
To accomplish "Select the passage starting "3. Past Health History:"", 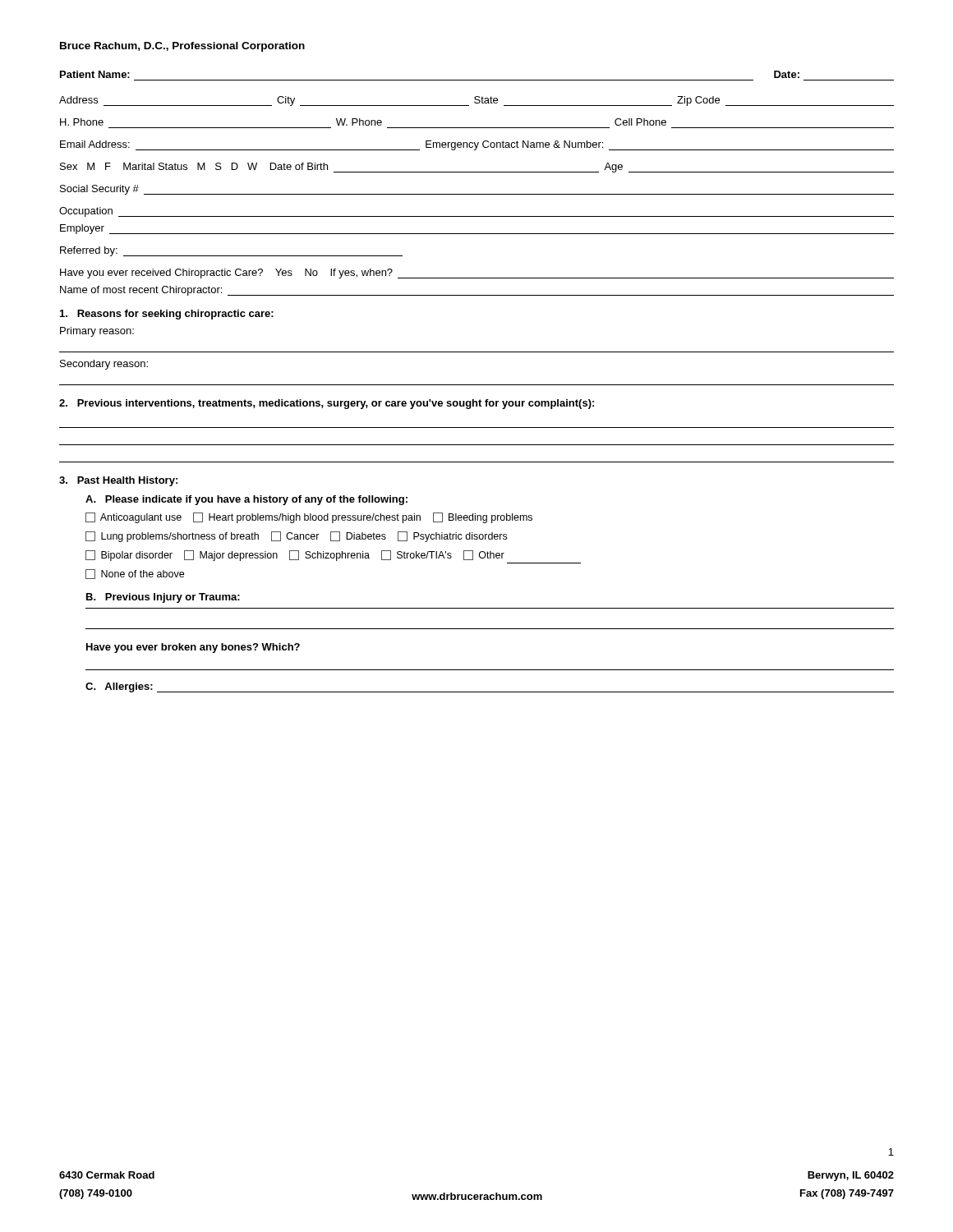I will click(119, 480).
